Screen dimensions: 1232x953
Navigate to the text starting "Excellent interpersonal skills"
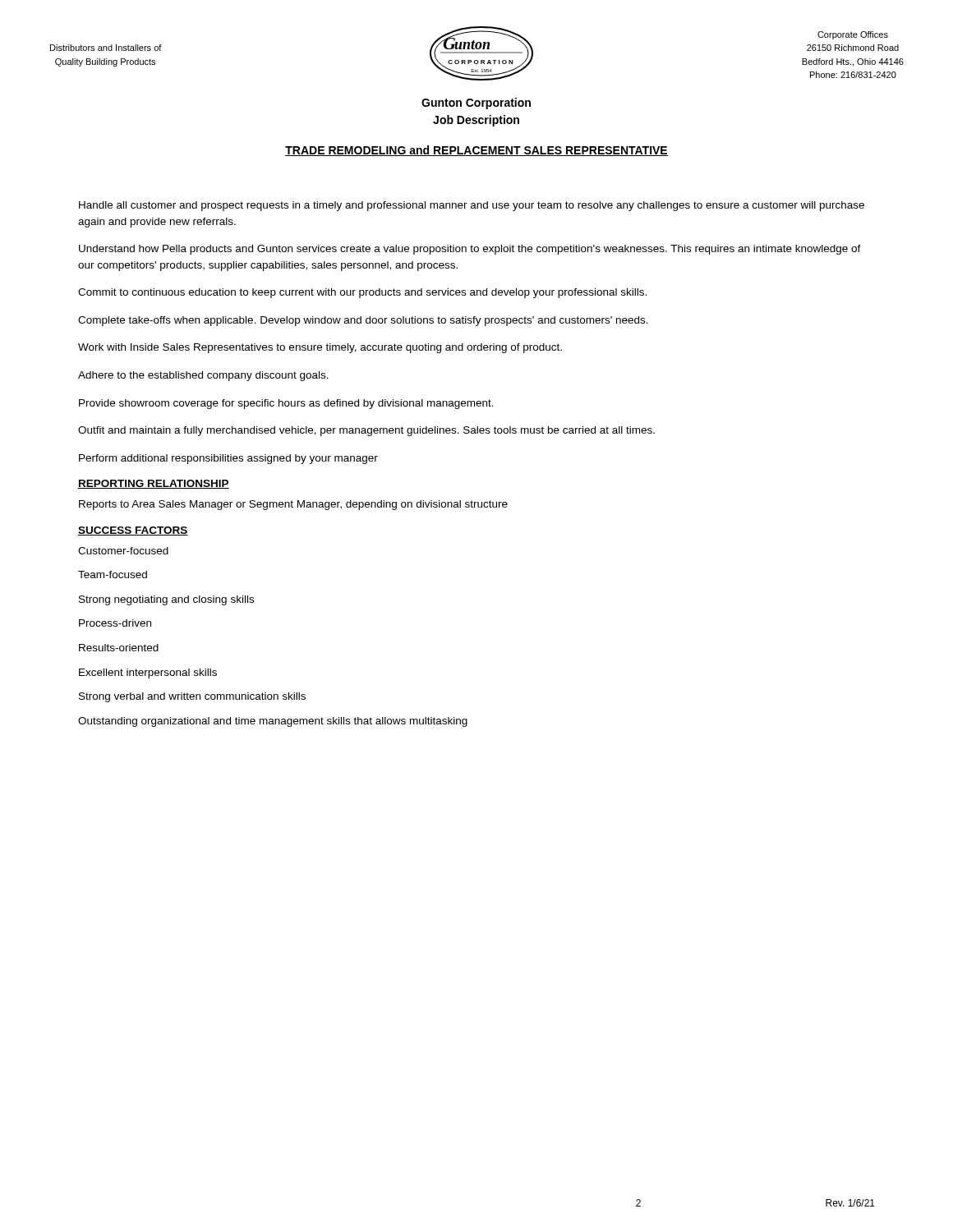148,672
